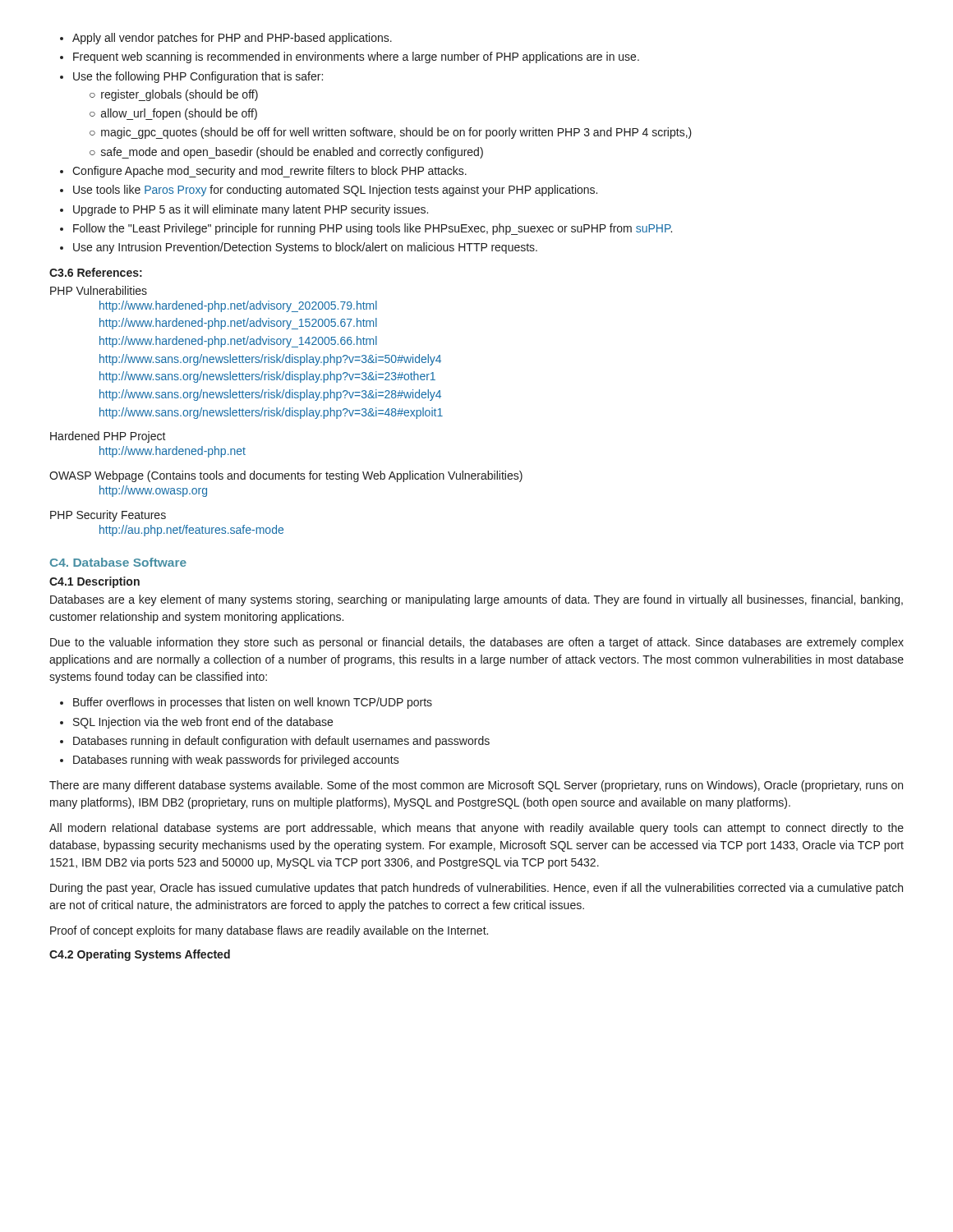Where is the passage that starts "All modern relational database systems are port addressable,"?

pos(476,845)
